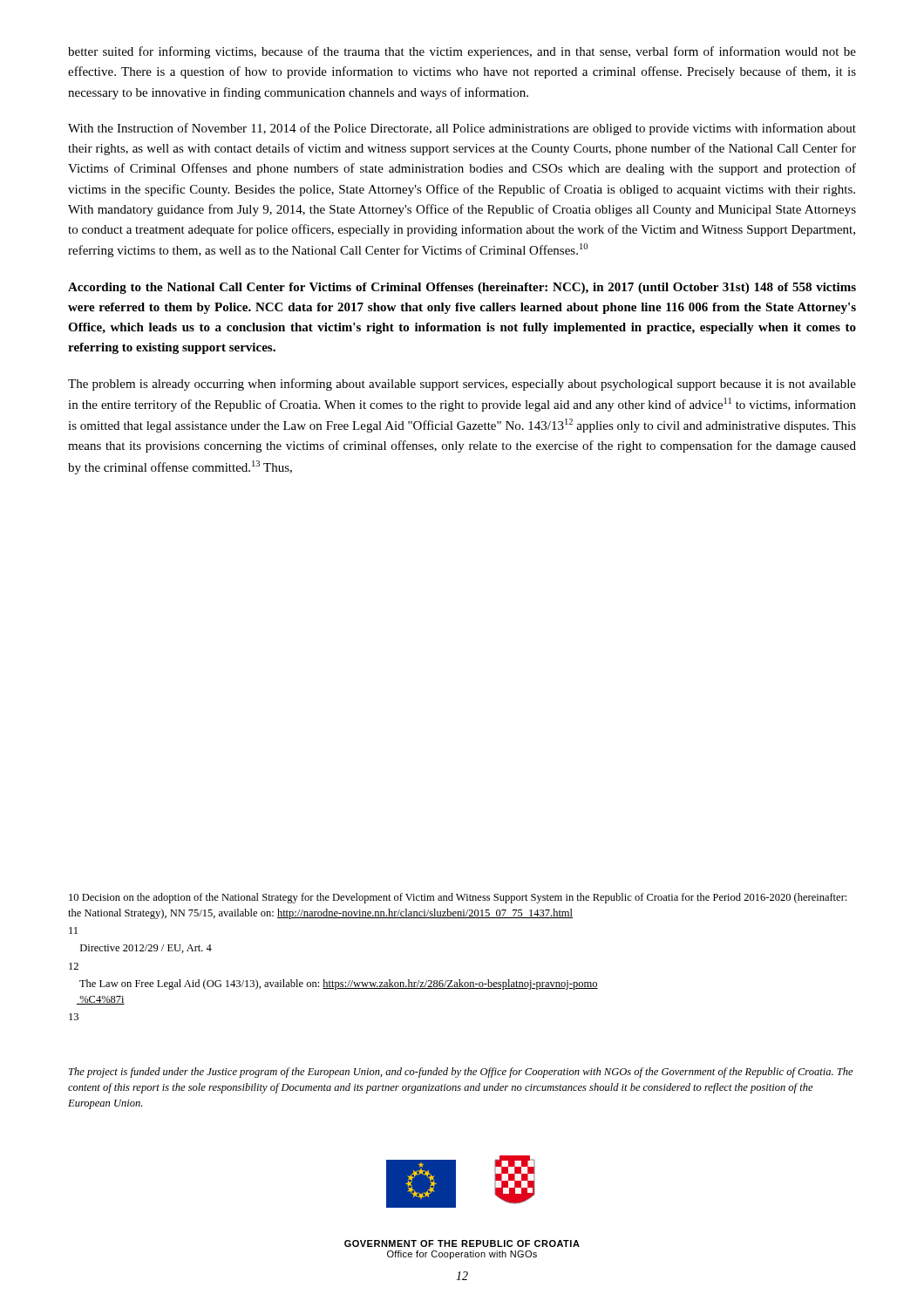Select the element starting "The Law on Free"
The height and width of the screenshot is (1308, 924).
(x=337, y=991)
